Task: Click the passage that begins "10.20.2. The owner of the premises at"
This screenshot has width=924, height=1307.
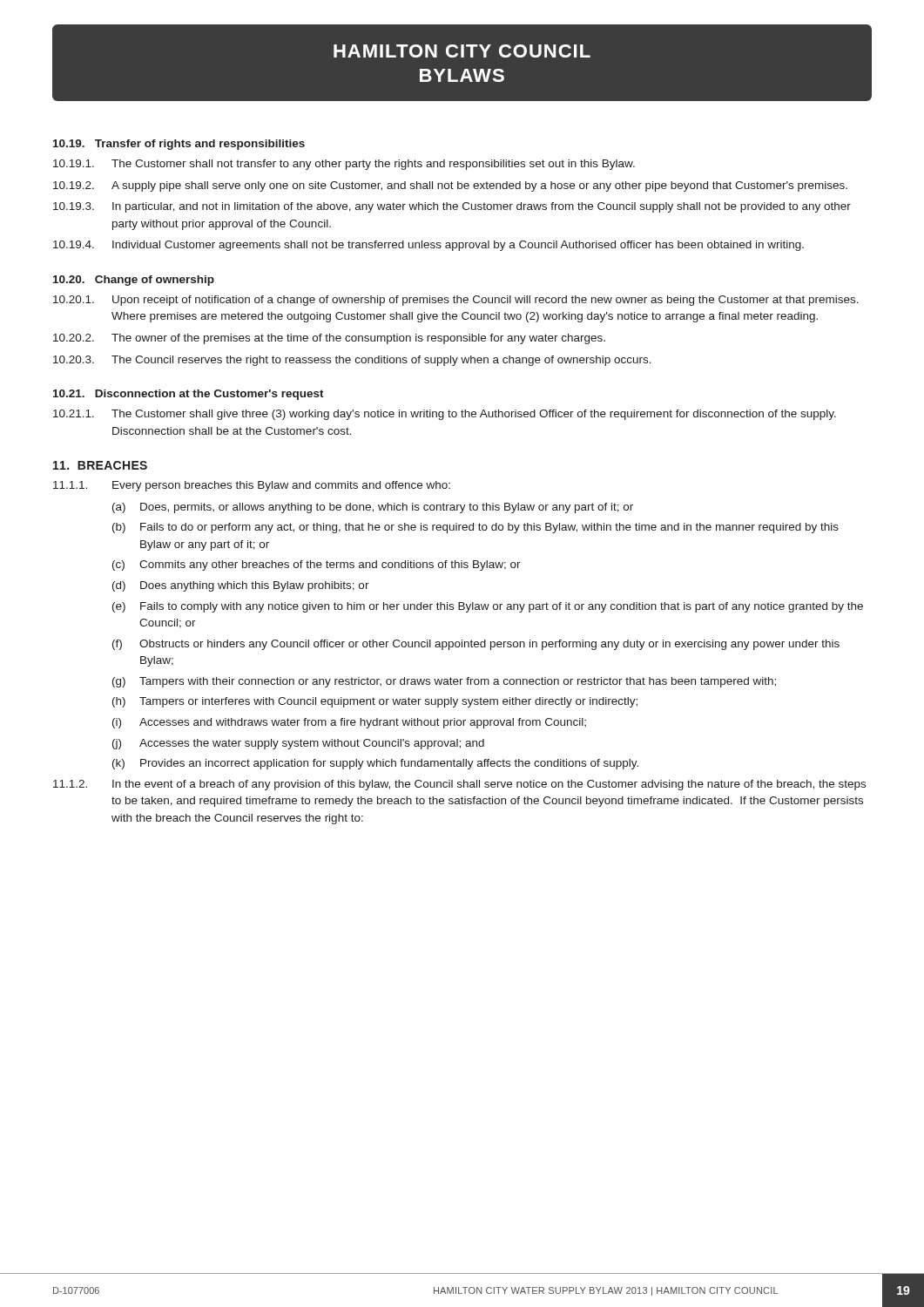Action: pos(462,338)
